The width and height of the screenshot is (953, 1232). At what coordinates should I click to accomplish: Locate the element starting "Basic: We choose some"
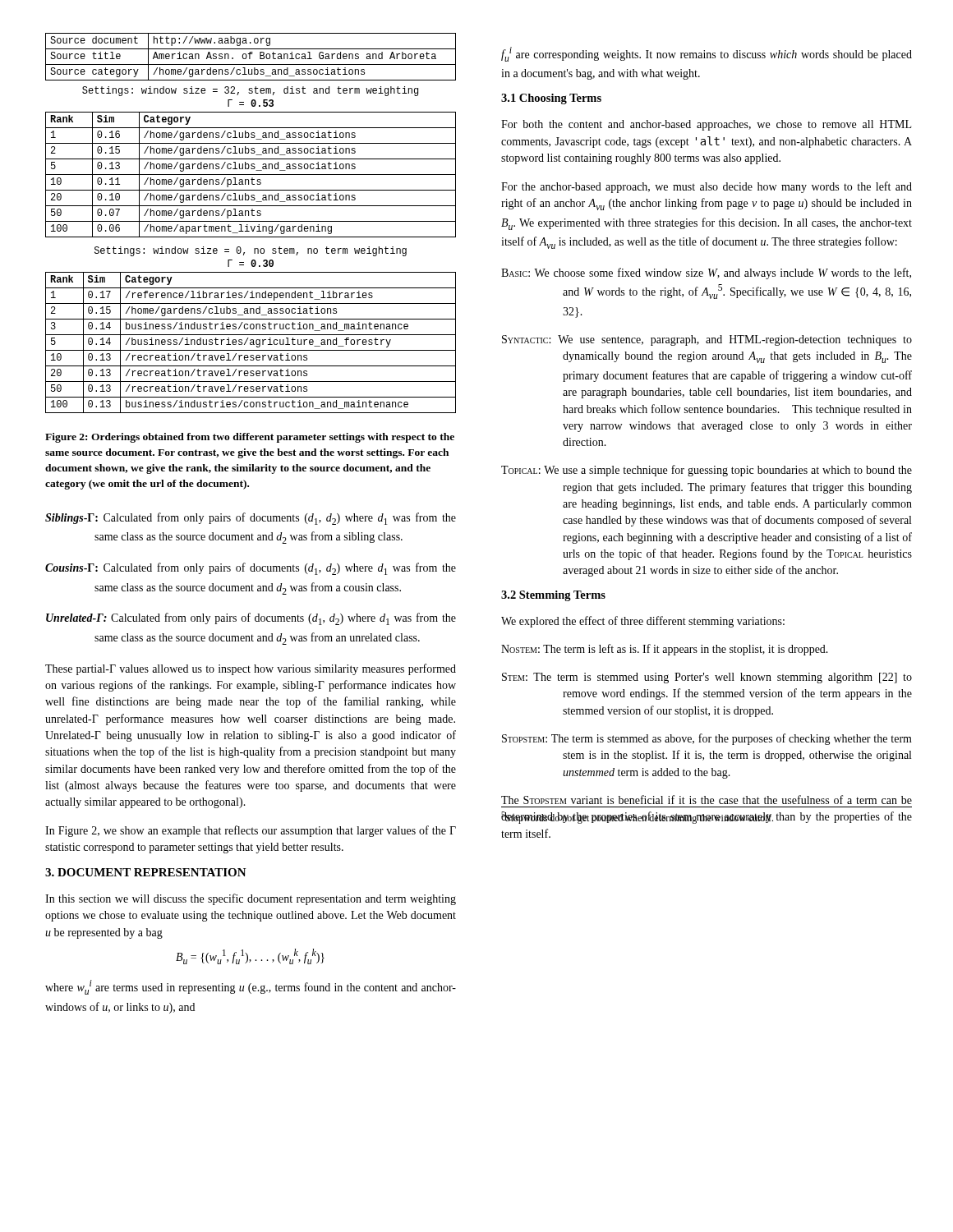pyautogui.click(x=707, y=293)
